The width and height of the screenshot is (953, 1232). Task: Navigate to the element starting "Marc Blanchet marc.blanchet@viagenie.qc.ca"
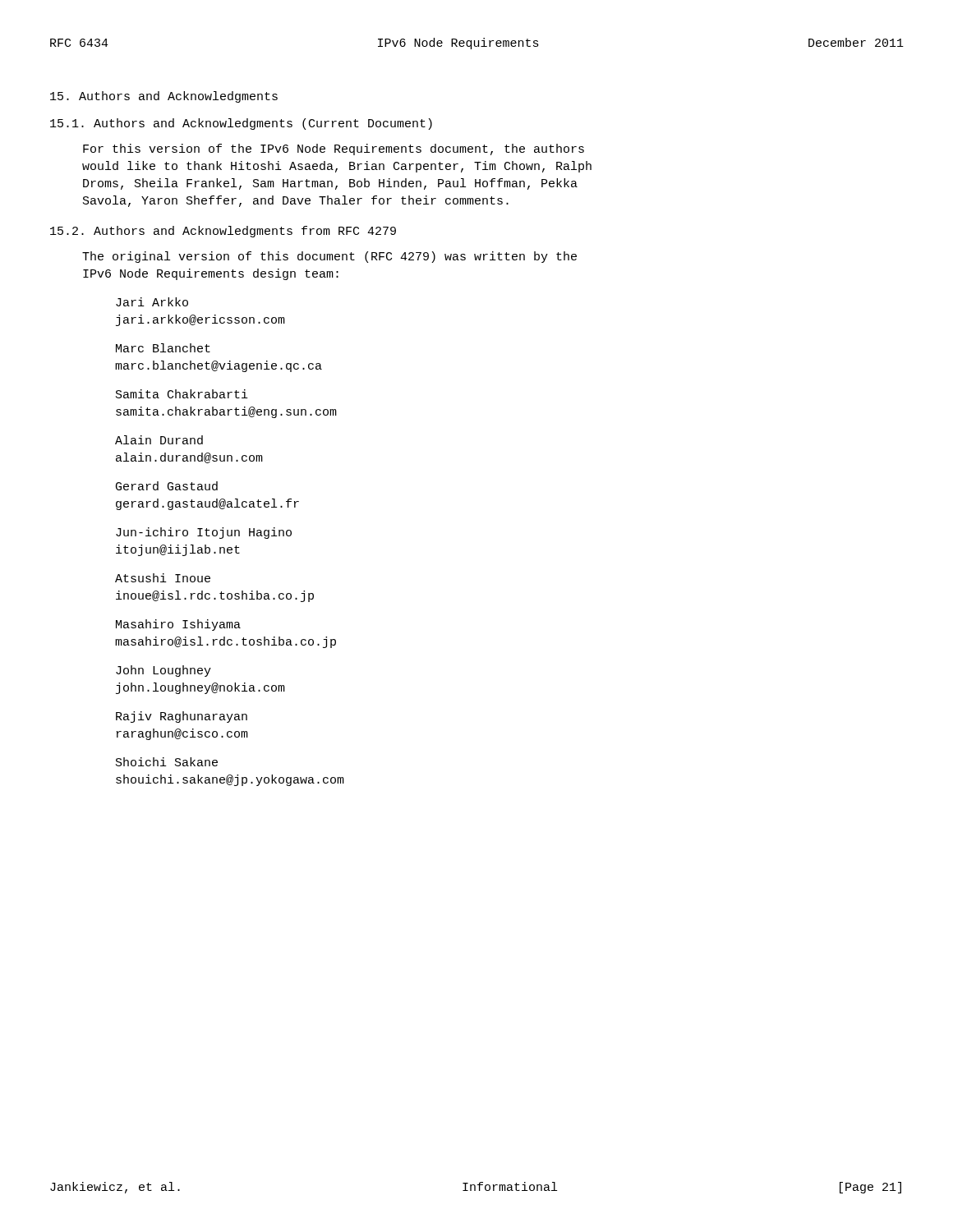pyautogui.click(x=219, y=358)
